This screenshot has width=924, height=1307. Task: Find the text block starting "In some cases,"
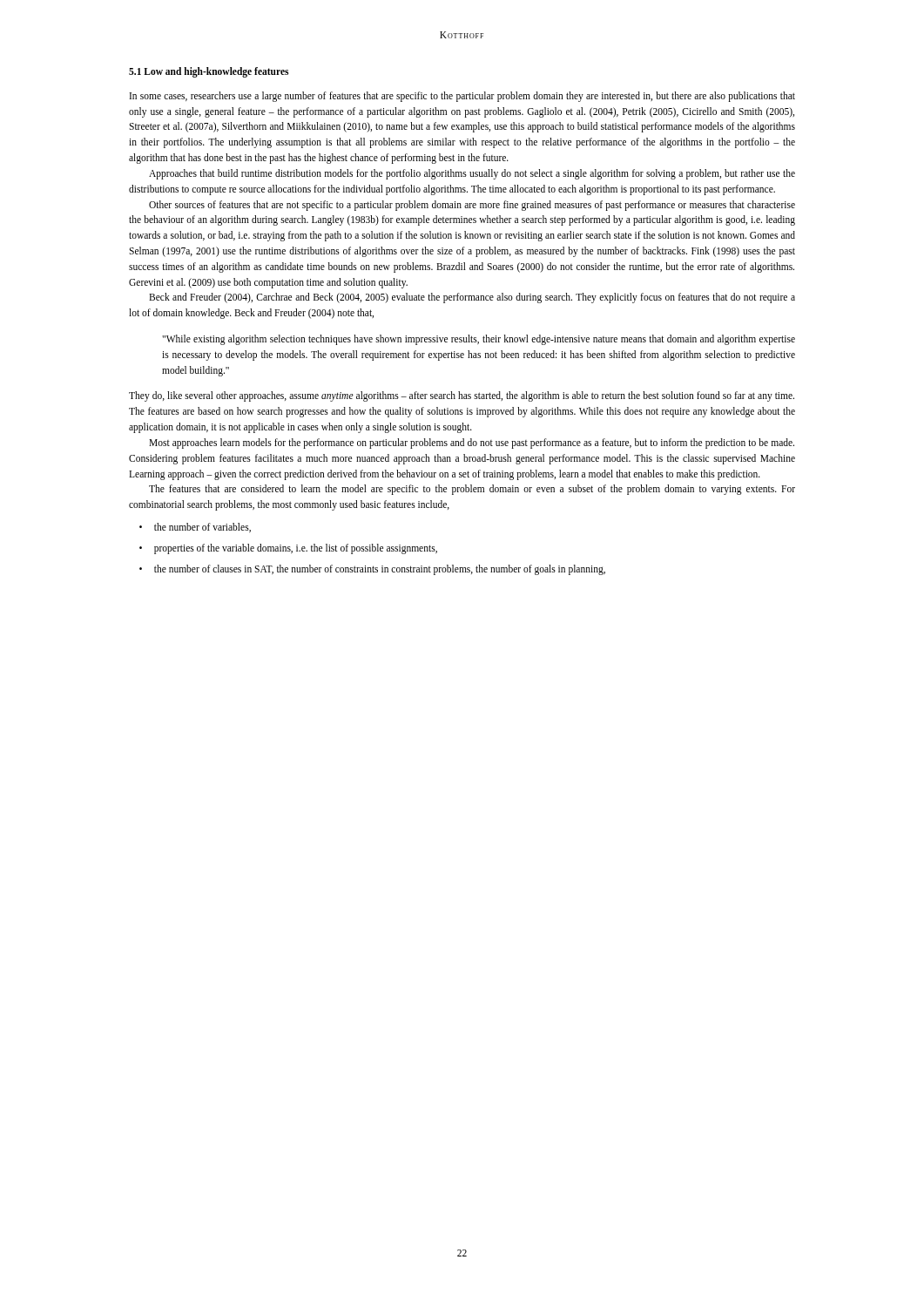coord(462,205)
